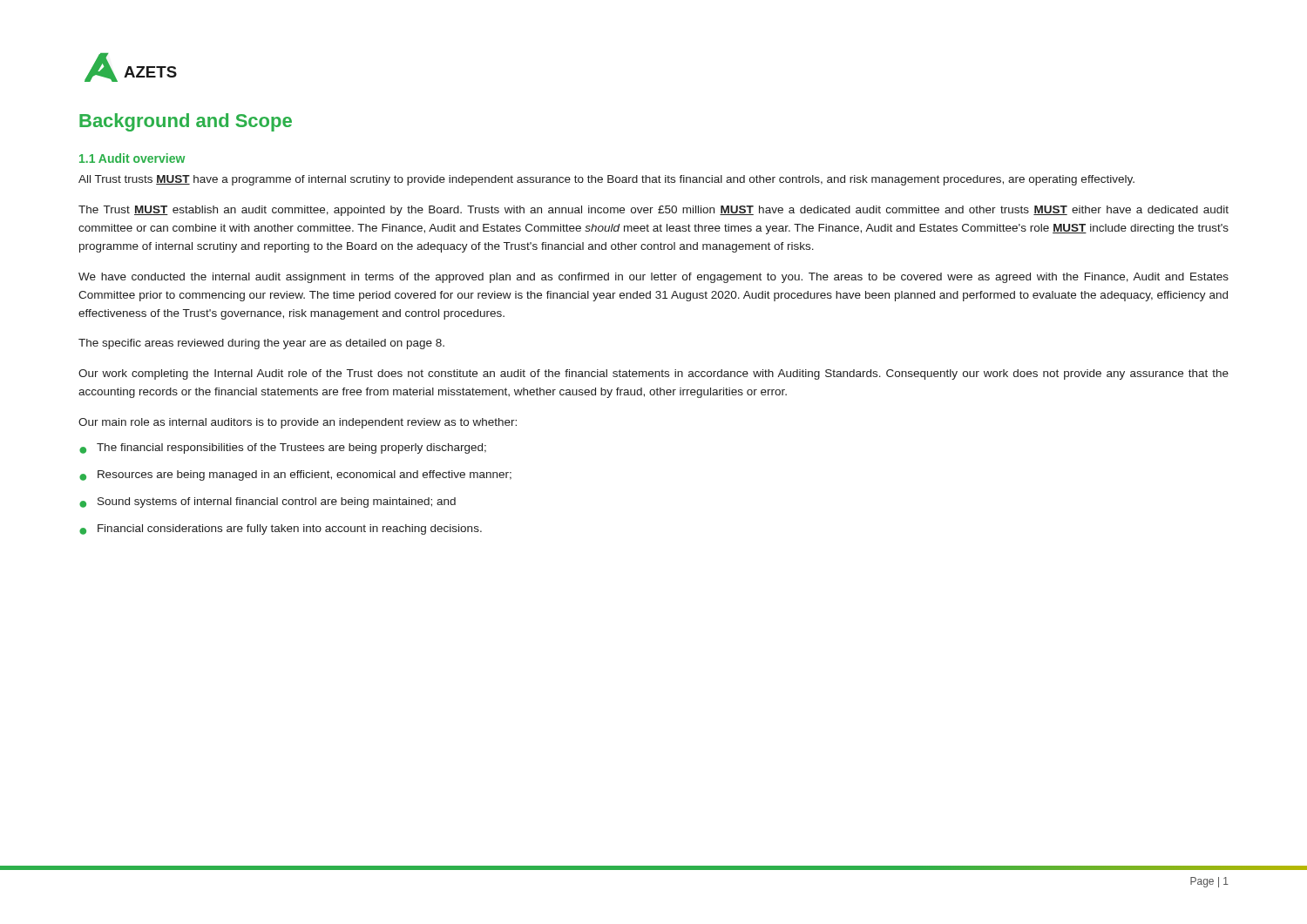The image size is (1307, 924).
Task: Click on the title containing "Background and Scope"
Action: tap(185, 121)
